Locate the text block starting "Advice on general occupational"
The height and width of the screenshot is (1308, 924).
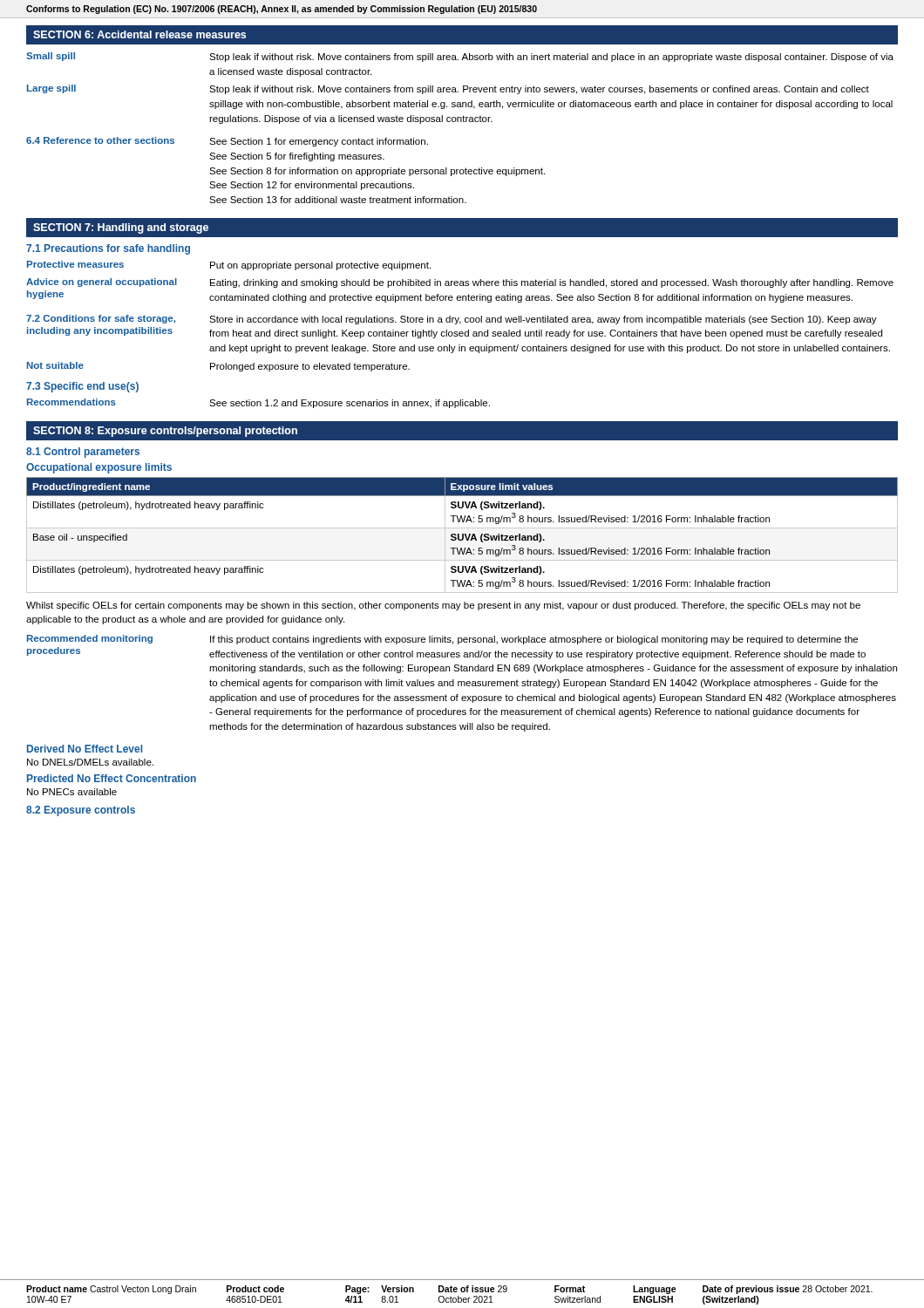tap(462, 290)
